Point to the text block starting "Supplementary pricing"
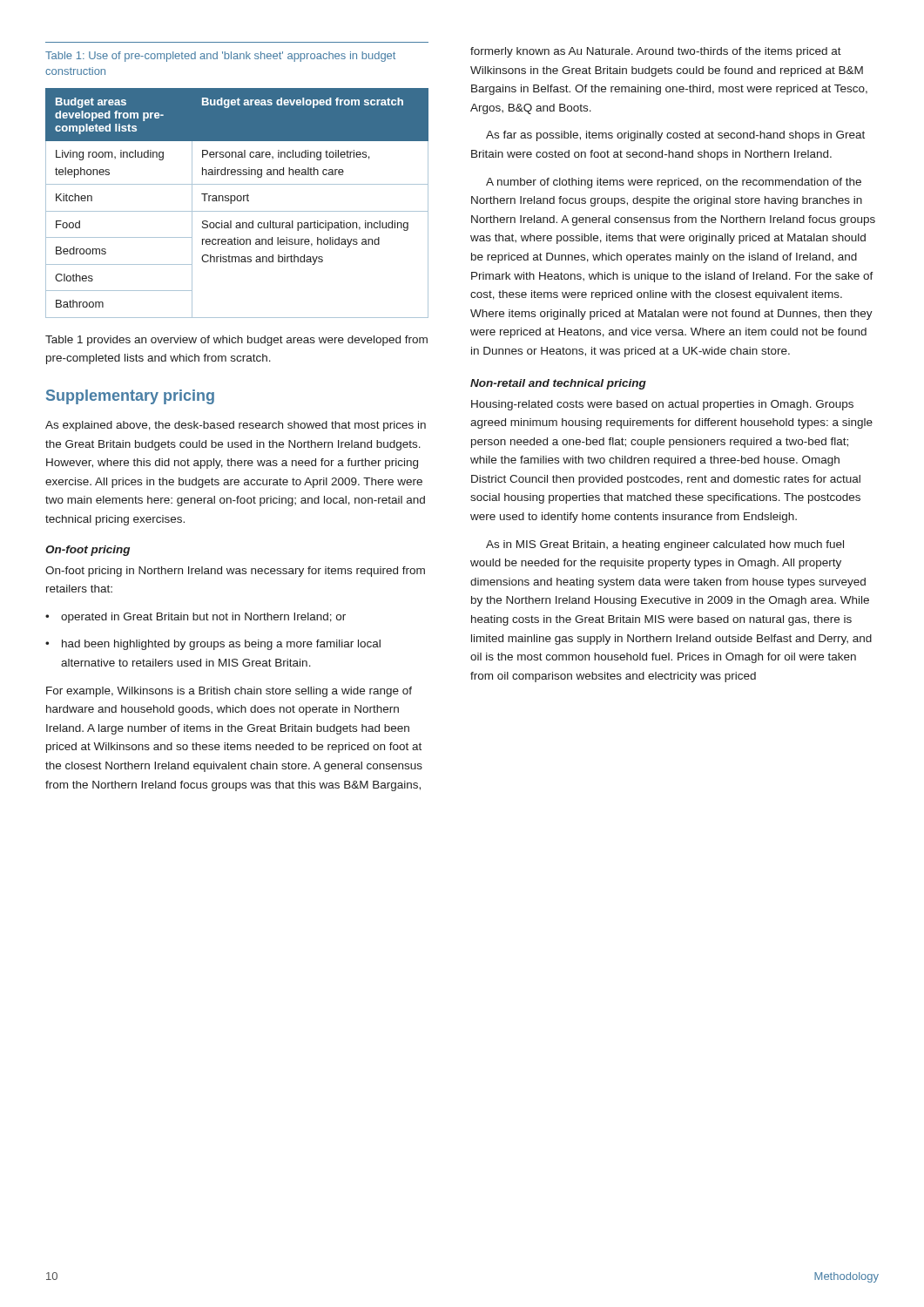 130,396
